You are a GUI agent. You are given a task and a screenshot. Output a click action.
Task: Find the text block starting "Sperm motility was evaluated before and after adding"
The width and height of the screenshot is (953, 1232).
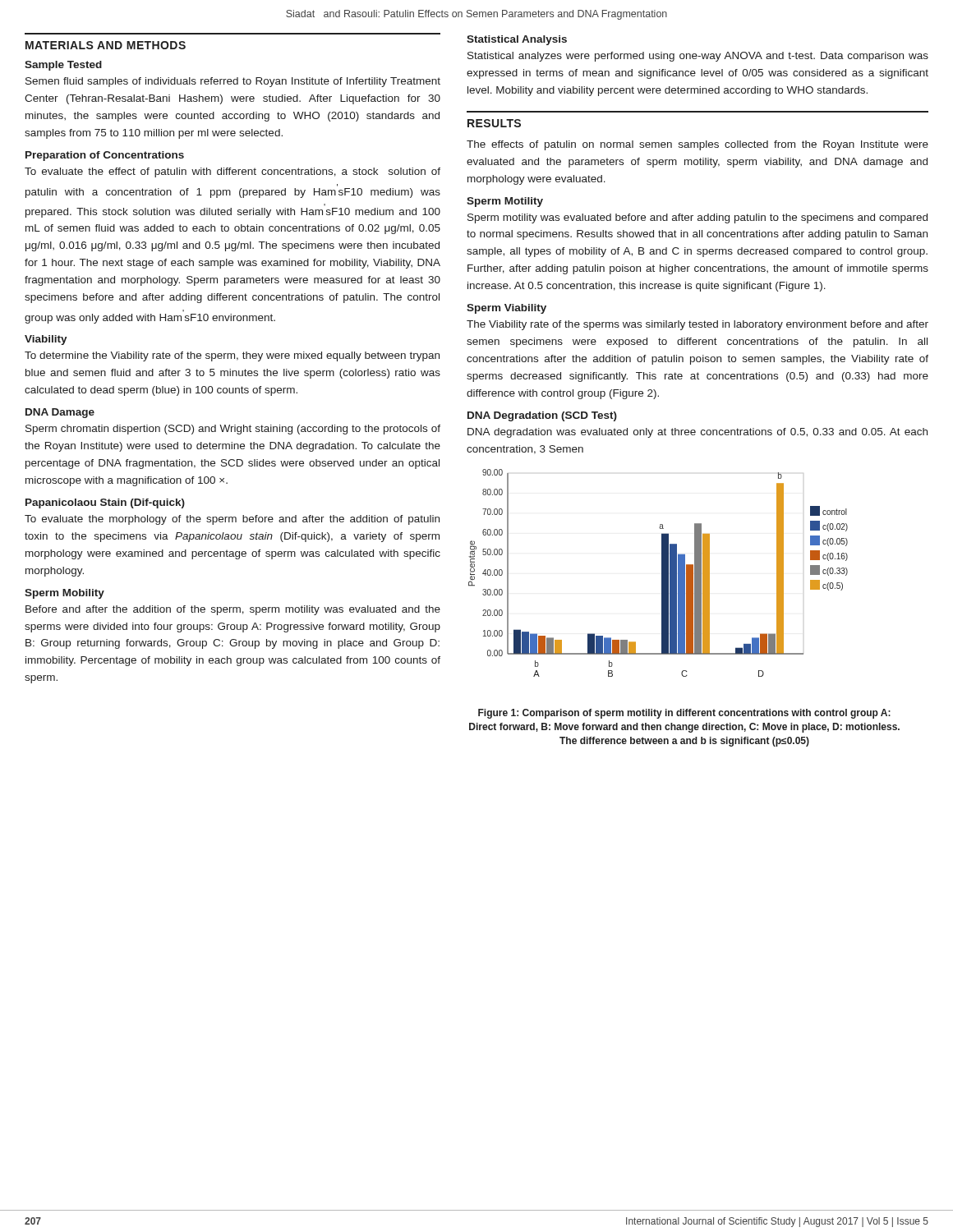[x=698, y=251]
